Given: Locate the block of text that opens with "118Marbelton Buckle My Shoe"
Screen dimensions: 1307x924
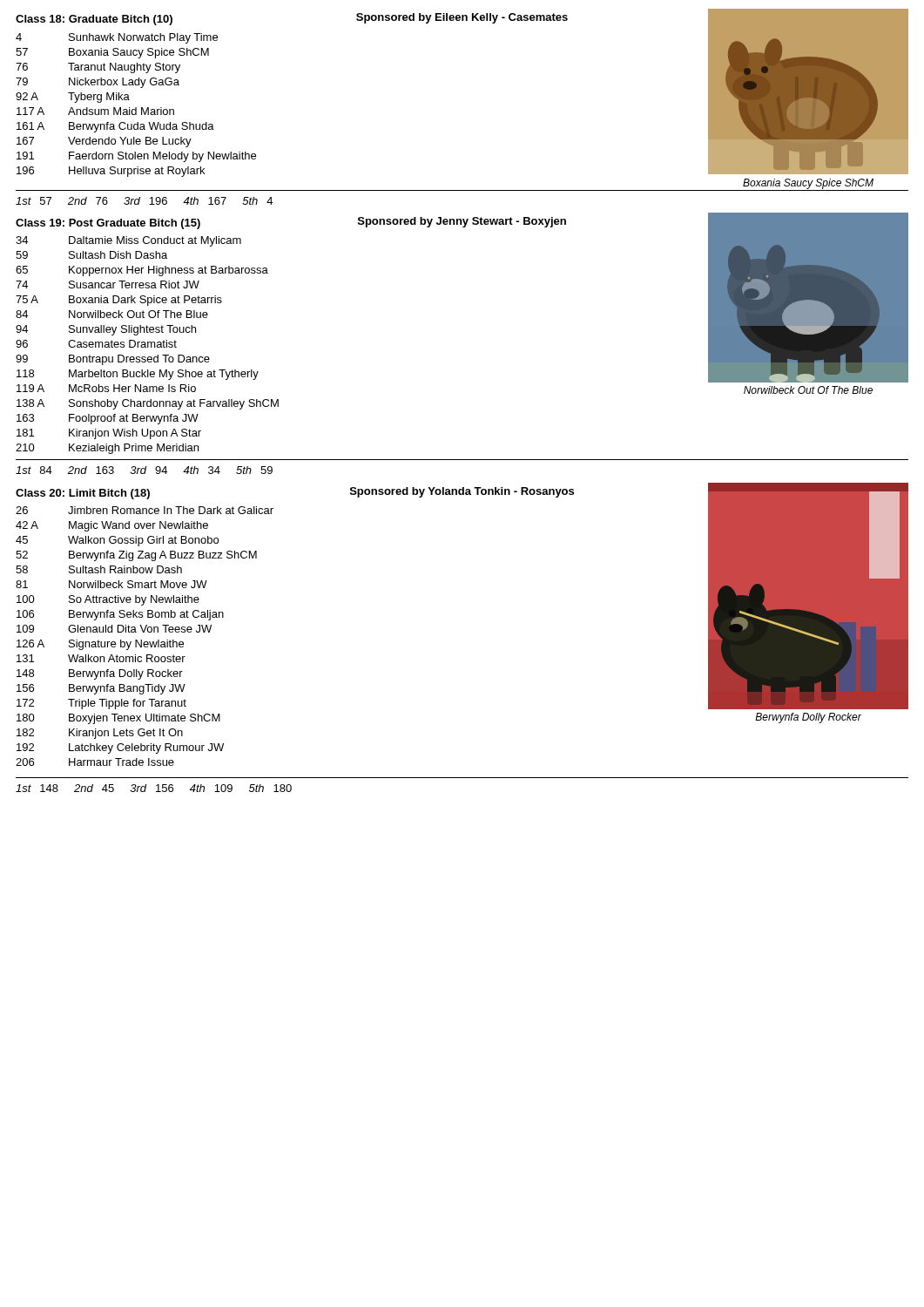Looking at the screenshot, I should pos(137,373).
